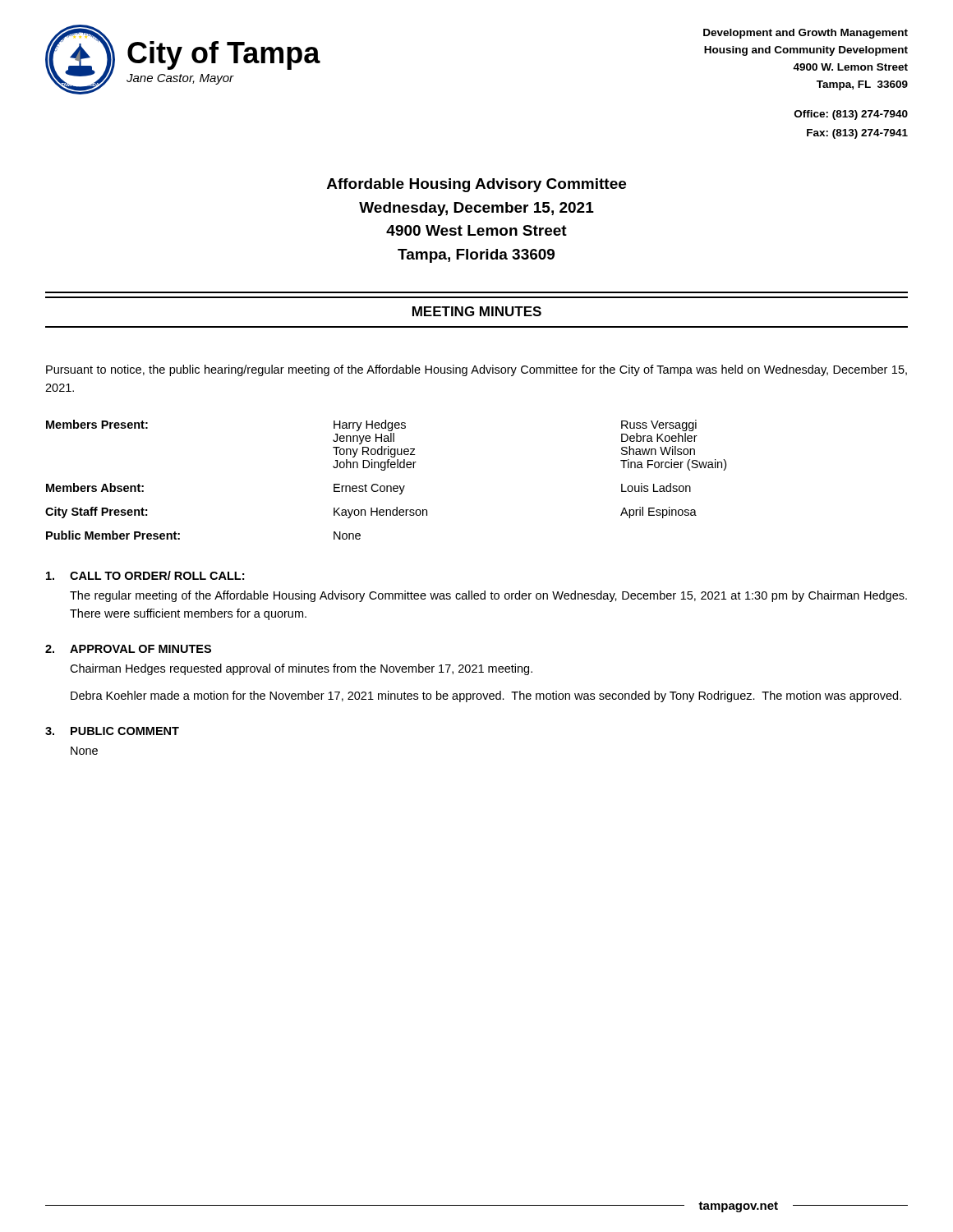Select the text block that reads "Pursuant to notice, the public hearing/regular meeting"
This screenshot has width=953, height=1232.
point(476,379)
